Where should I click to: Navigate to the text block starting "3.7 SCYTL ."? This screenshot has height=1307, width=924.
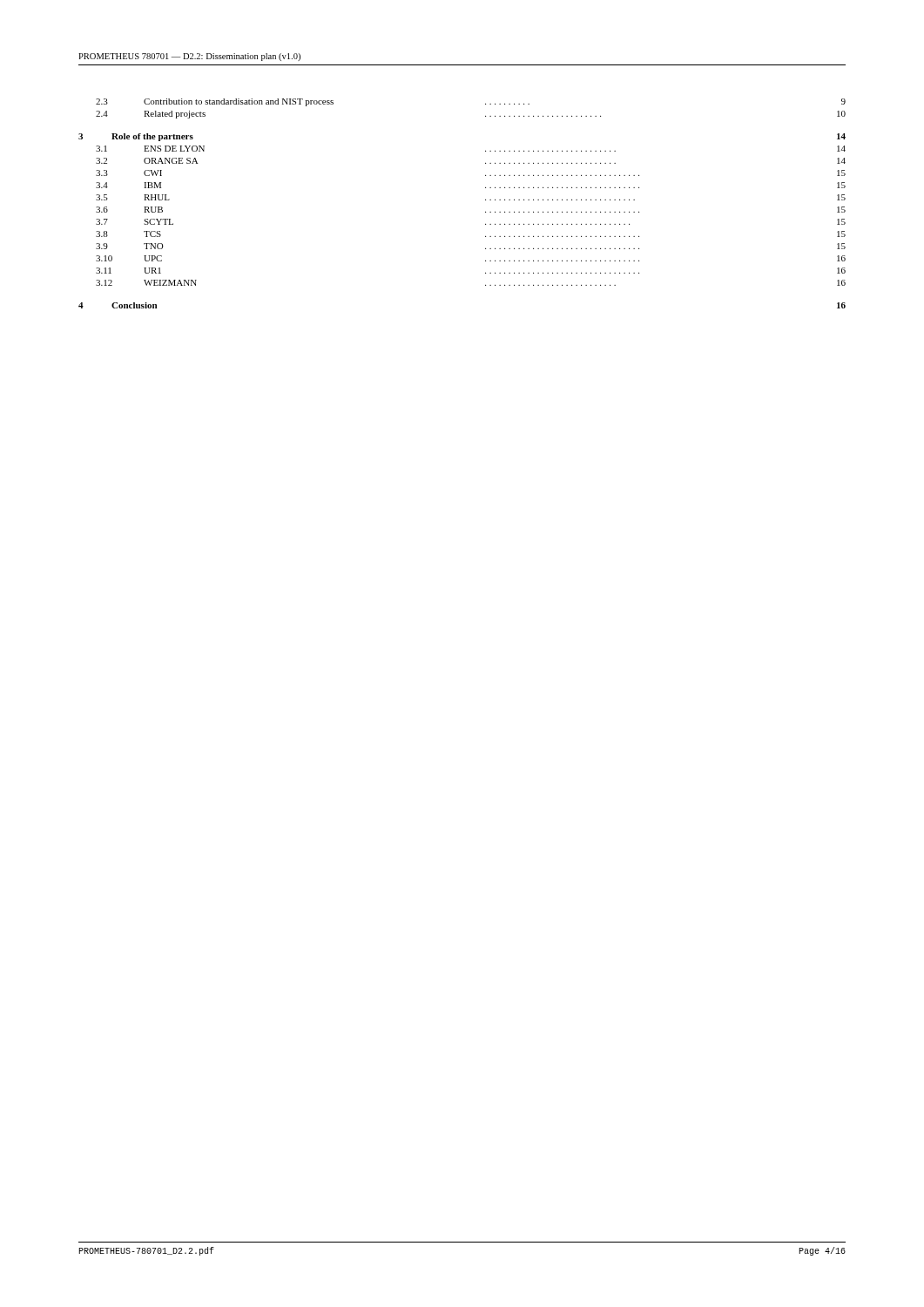click(98, 222)
